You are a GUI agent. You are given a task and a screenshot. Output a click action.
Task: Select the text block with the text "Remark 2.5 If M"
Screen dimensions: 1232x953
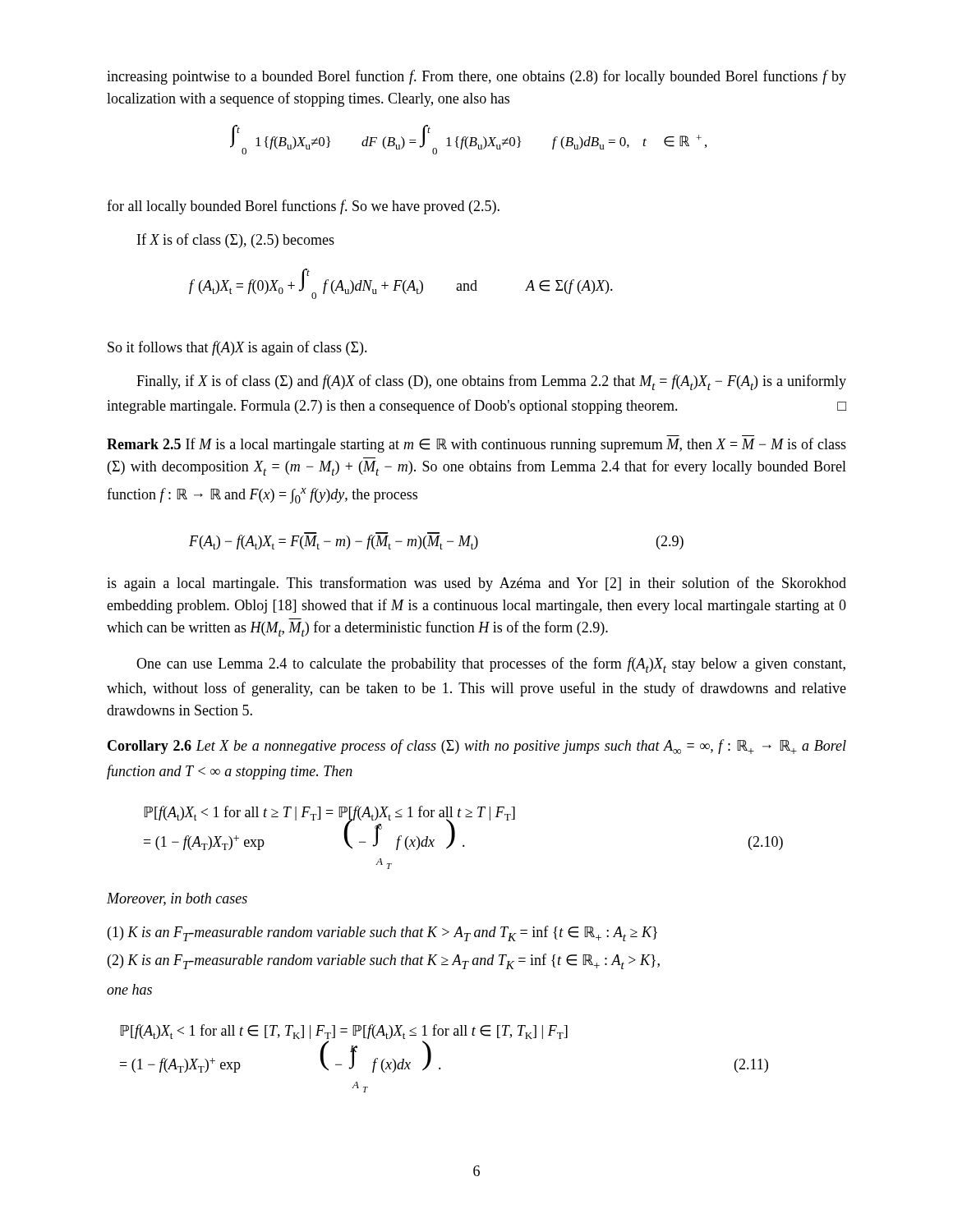(476, 471)
